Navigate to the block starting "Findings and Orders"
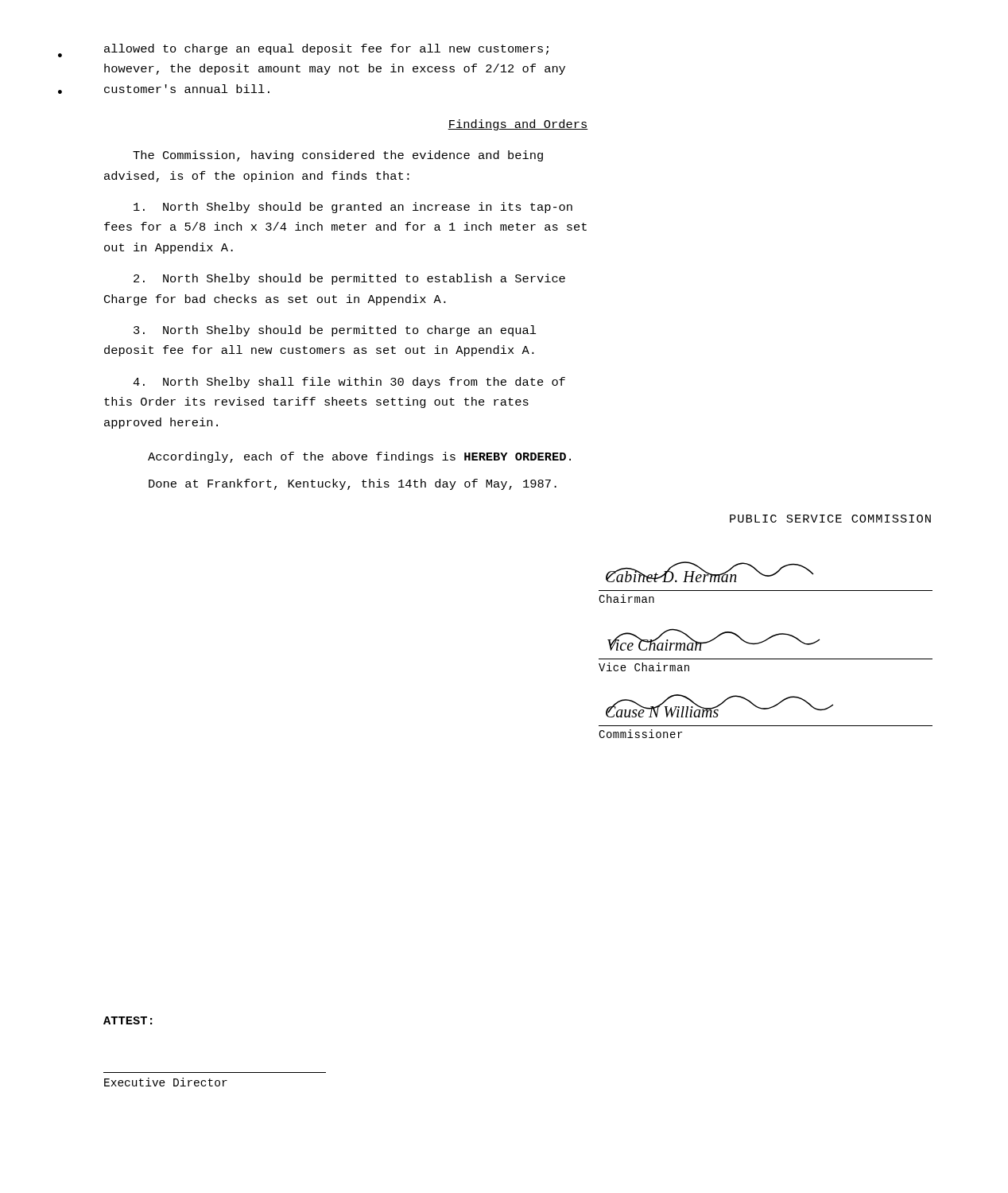The height and width of the screenshot is (1193, 1008). [x=518, y=125]
